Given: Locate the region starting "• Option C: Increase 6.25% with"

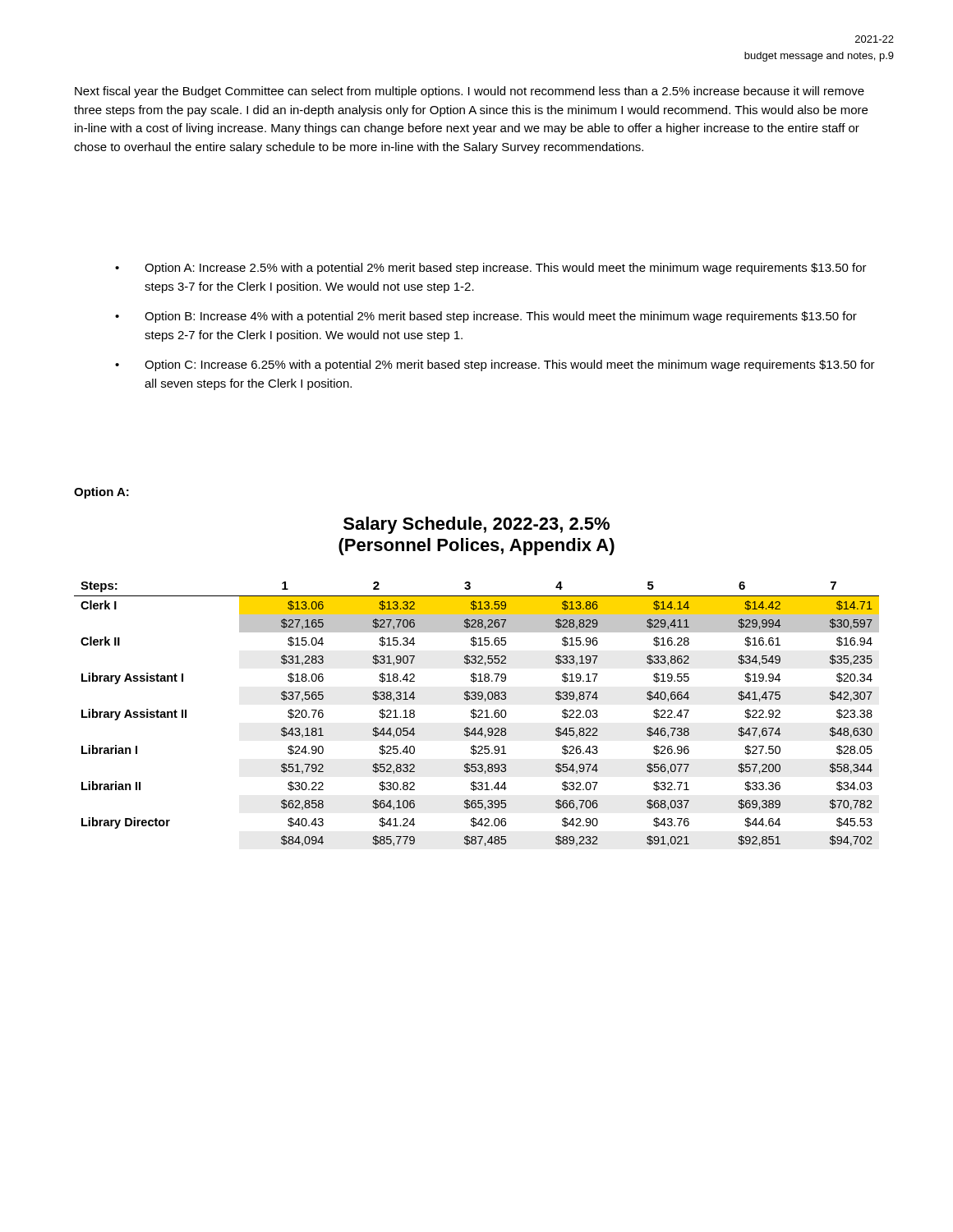Looking at the screenshot, I should [476, 374].
